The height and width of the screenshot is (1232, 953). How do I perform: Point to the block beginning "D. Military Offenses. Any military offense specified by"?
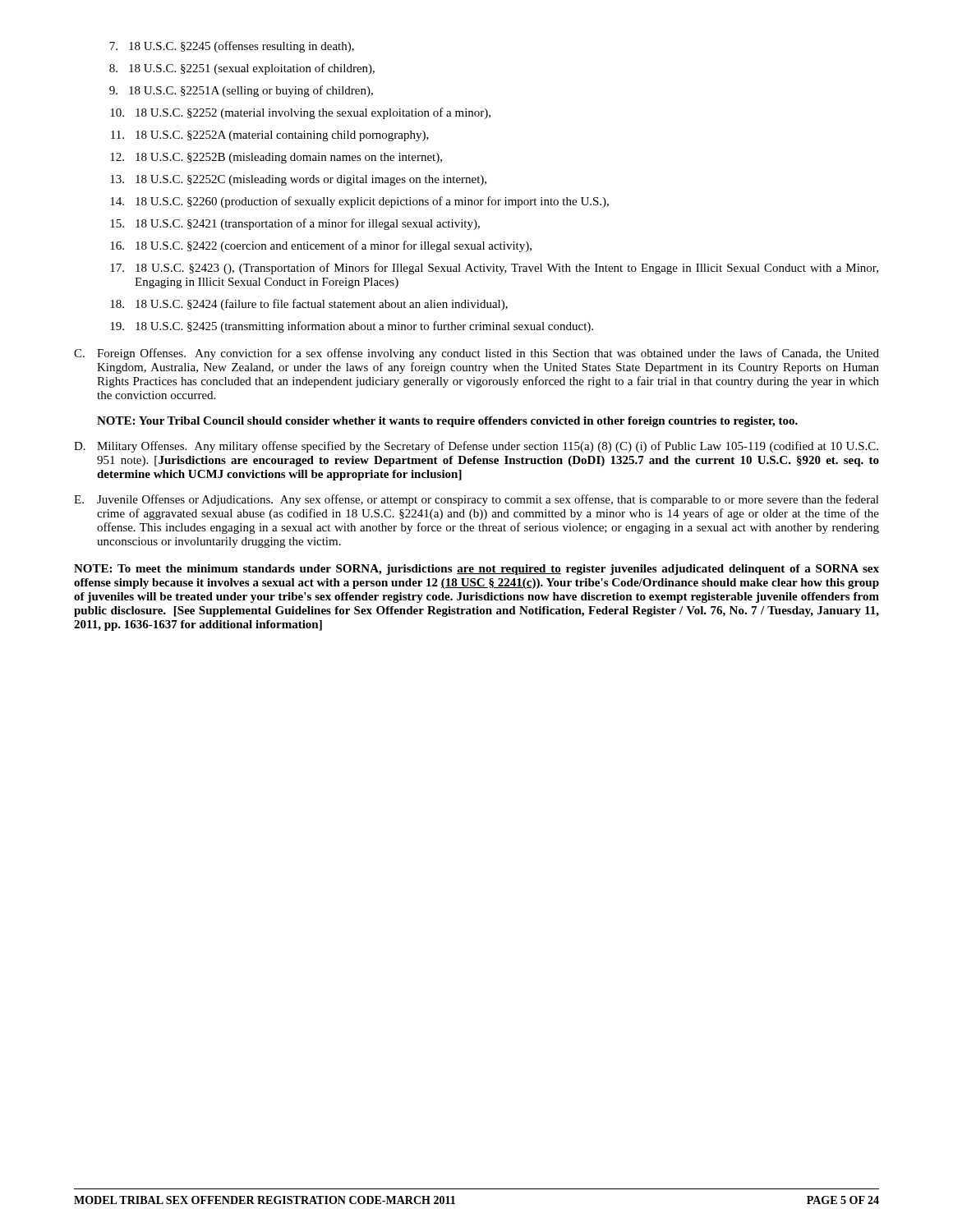pyautogui.click(x=476, y=460)
